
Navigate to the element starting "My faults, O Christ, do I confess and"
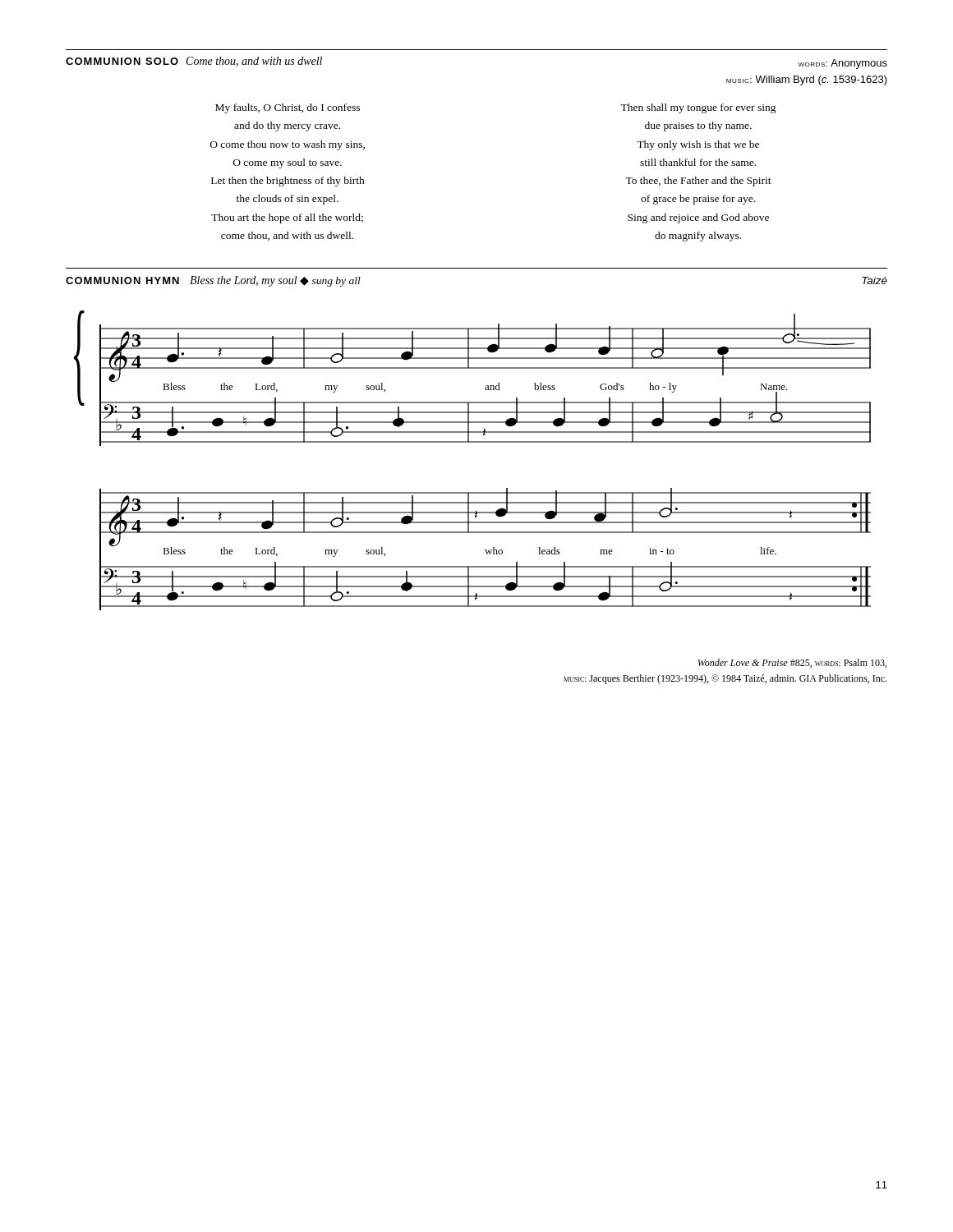[288, 172]
